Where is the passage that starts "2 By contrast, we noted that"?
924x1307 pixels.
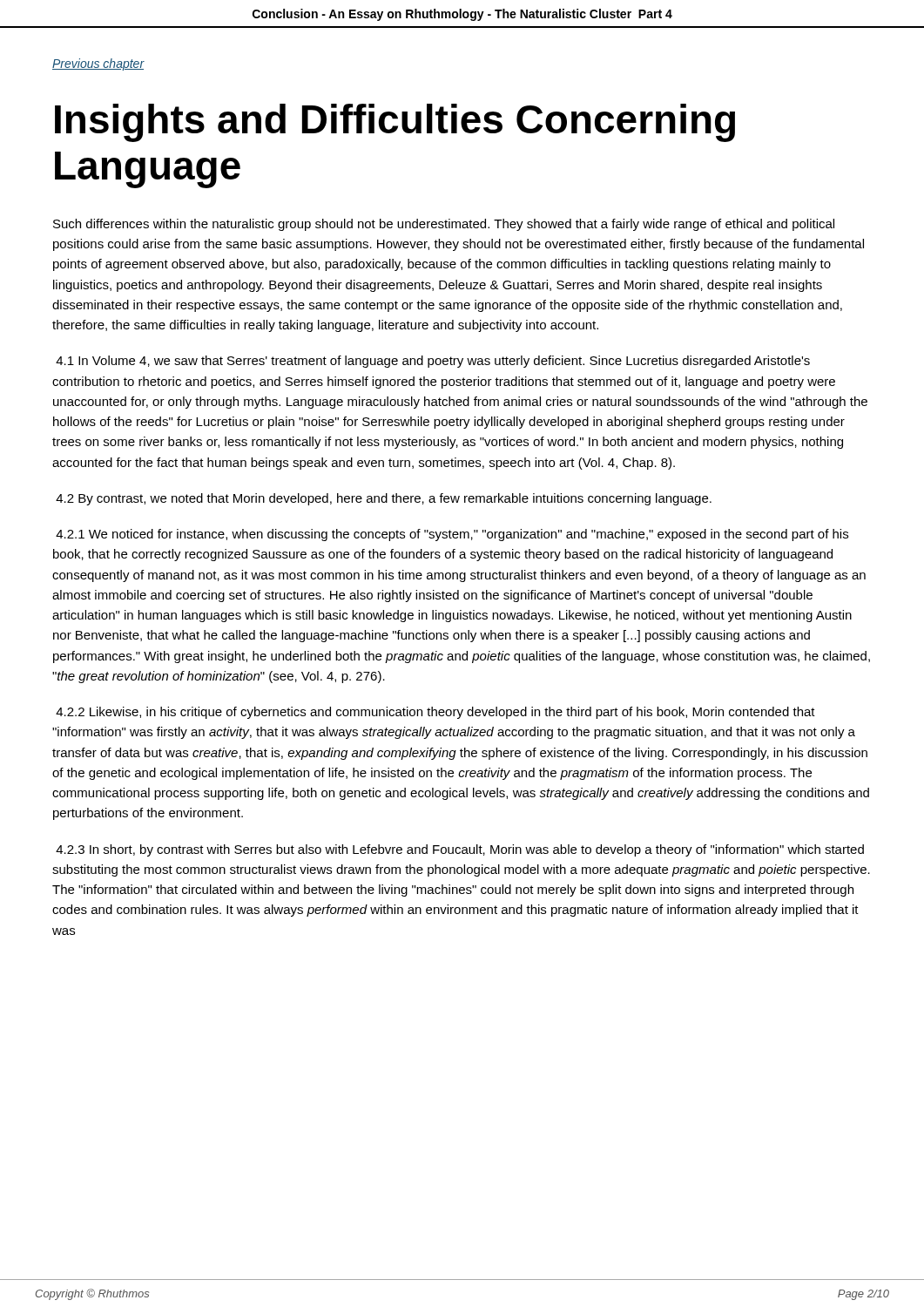coord(382,498)
